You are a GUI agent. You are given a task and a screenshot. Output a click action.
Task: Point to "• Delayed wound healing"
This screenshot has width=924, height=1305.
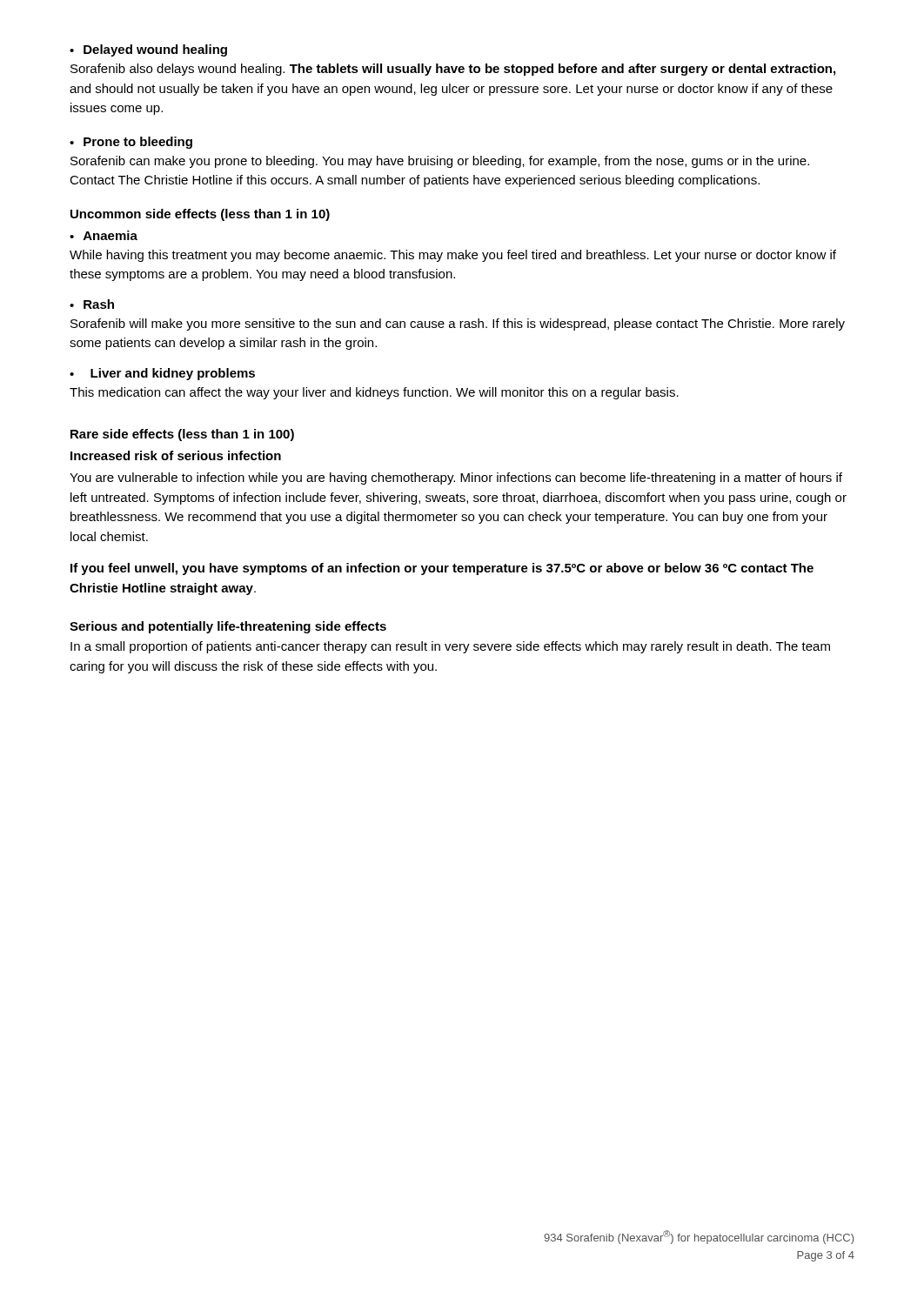[148, 50]
